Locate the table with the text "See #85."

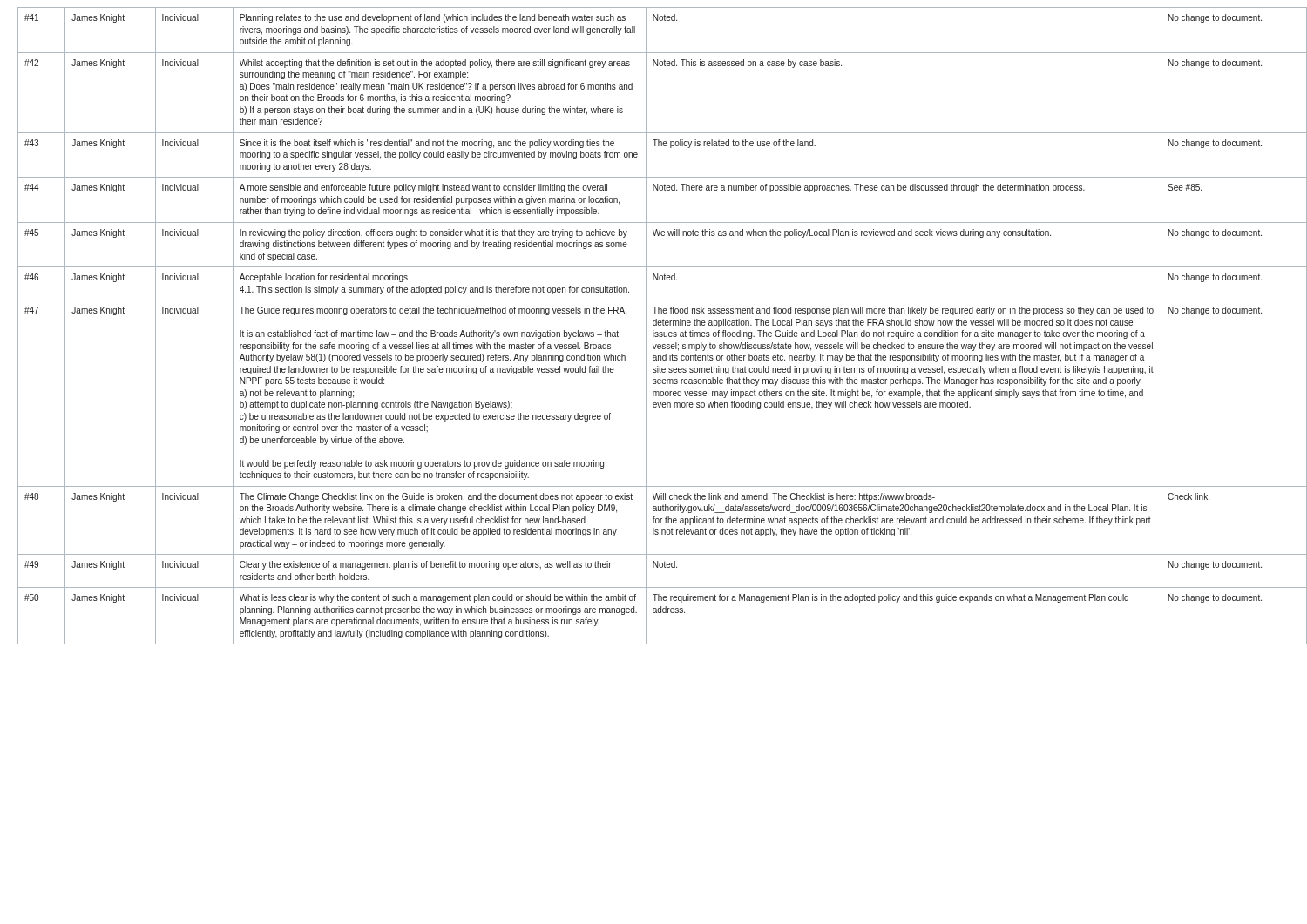654,326
